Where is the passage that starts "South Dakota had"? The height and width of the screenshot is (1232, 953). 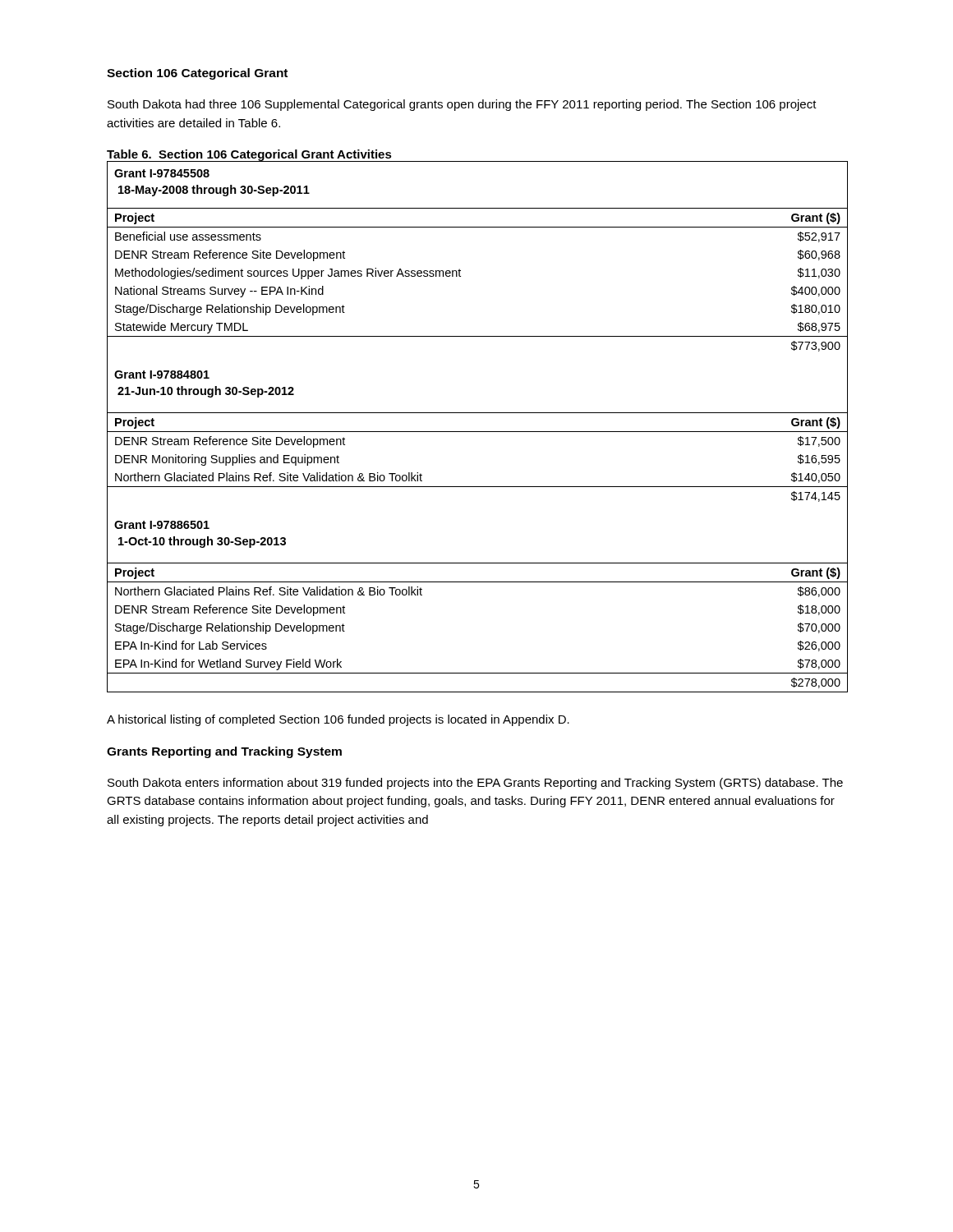point(461,113)
